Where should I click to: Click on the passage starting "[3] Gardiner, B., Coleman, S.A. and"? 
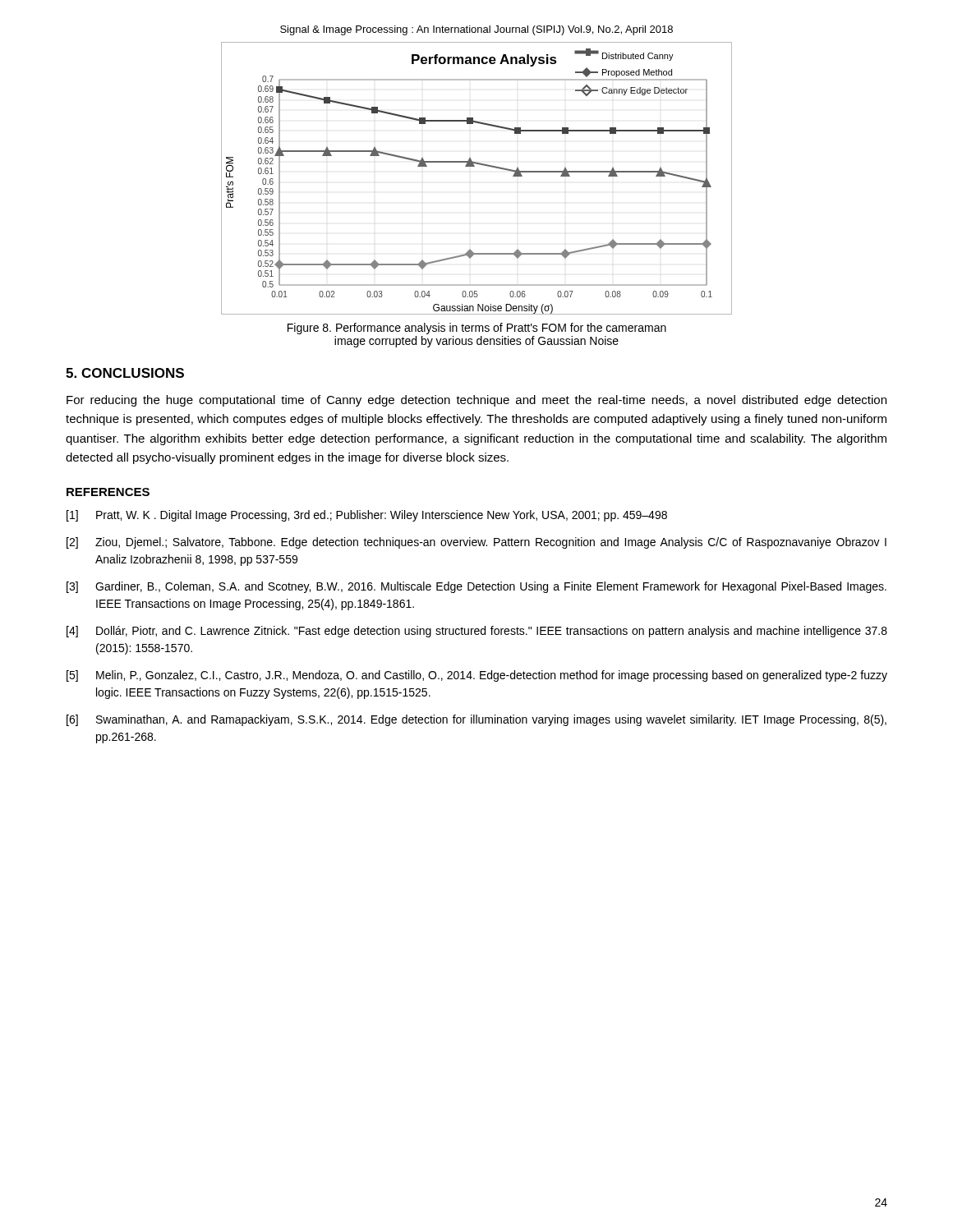476,595
